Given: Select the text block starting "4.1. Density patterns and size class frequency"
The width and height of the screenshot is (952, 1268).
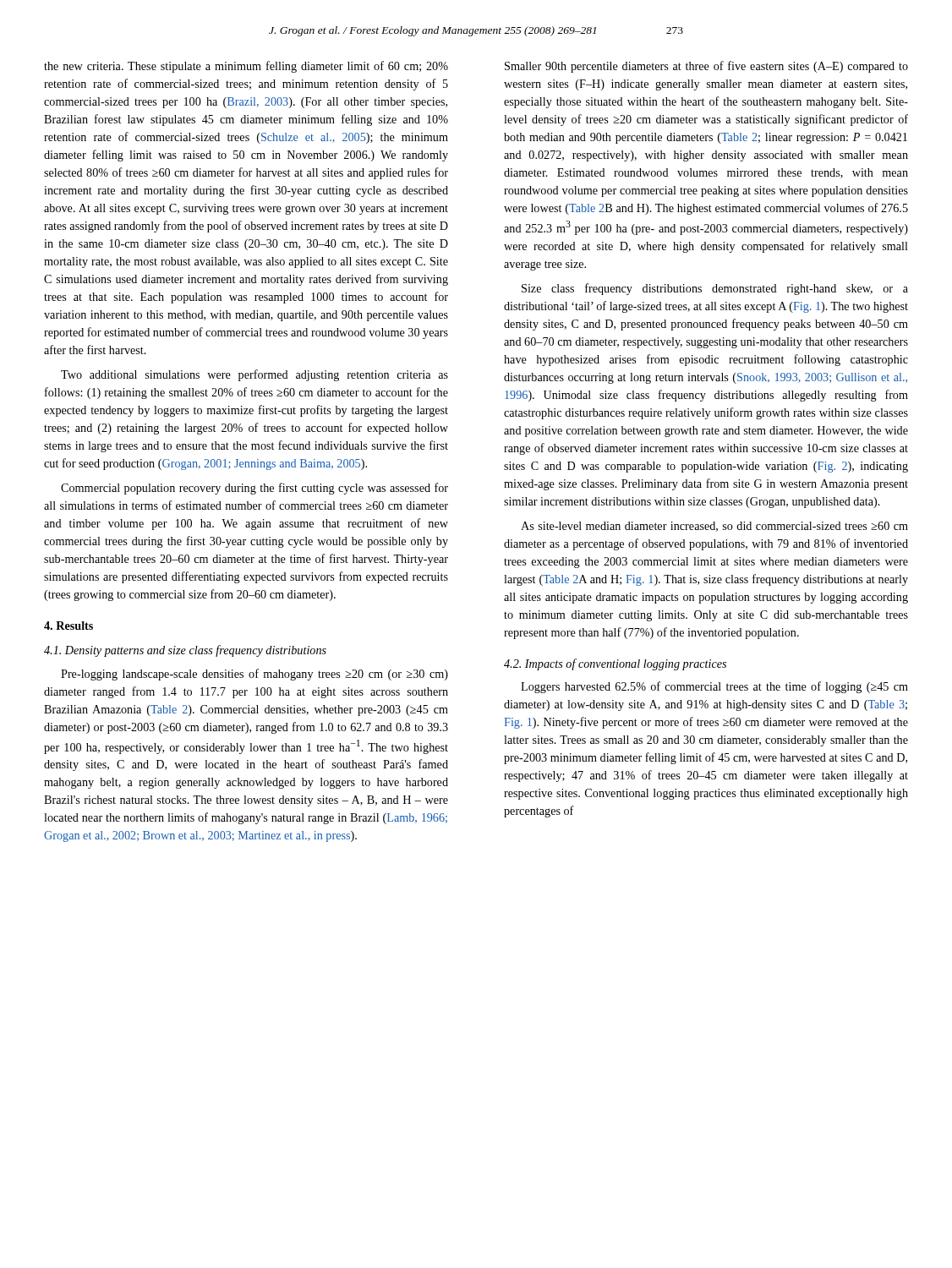Looking at the screenshot, I should [246, 651].
